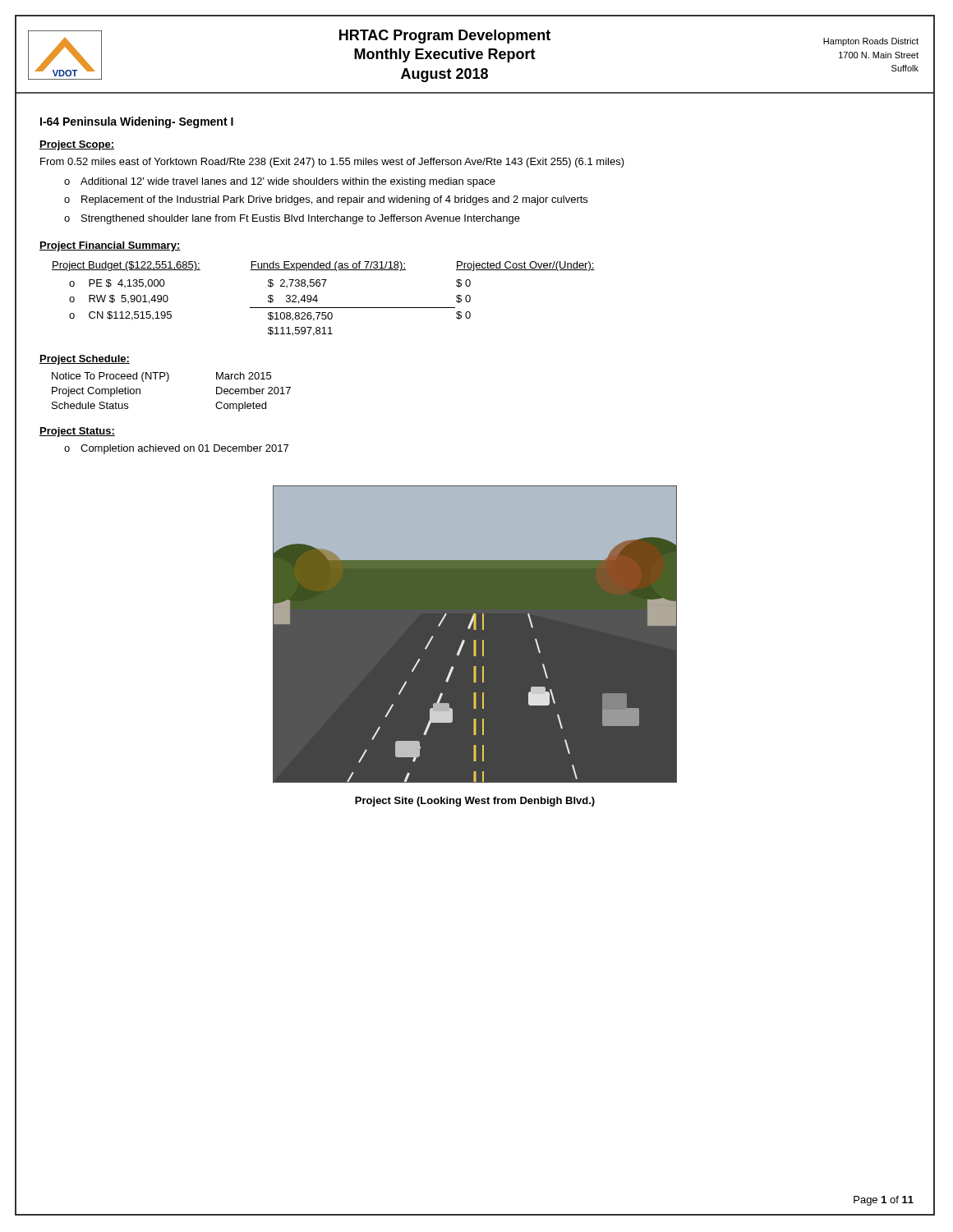
Task: Find the block on this page that starts "Completion achieved on 01 December"
Action: pos(185,448)
